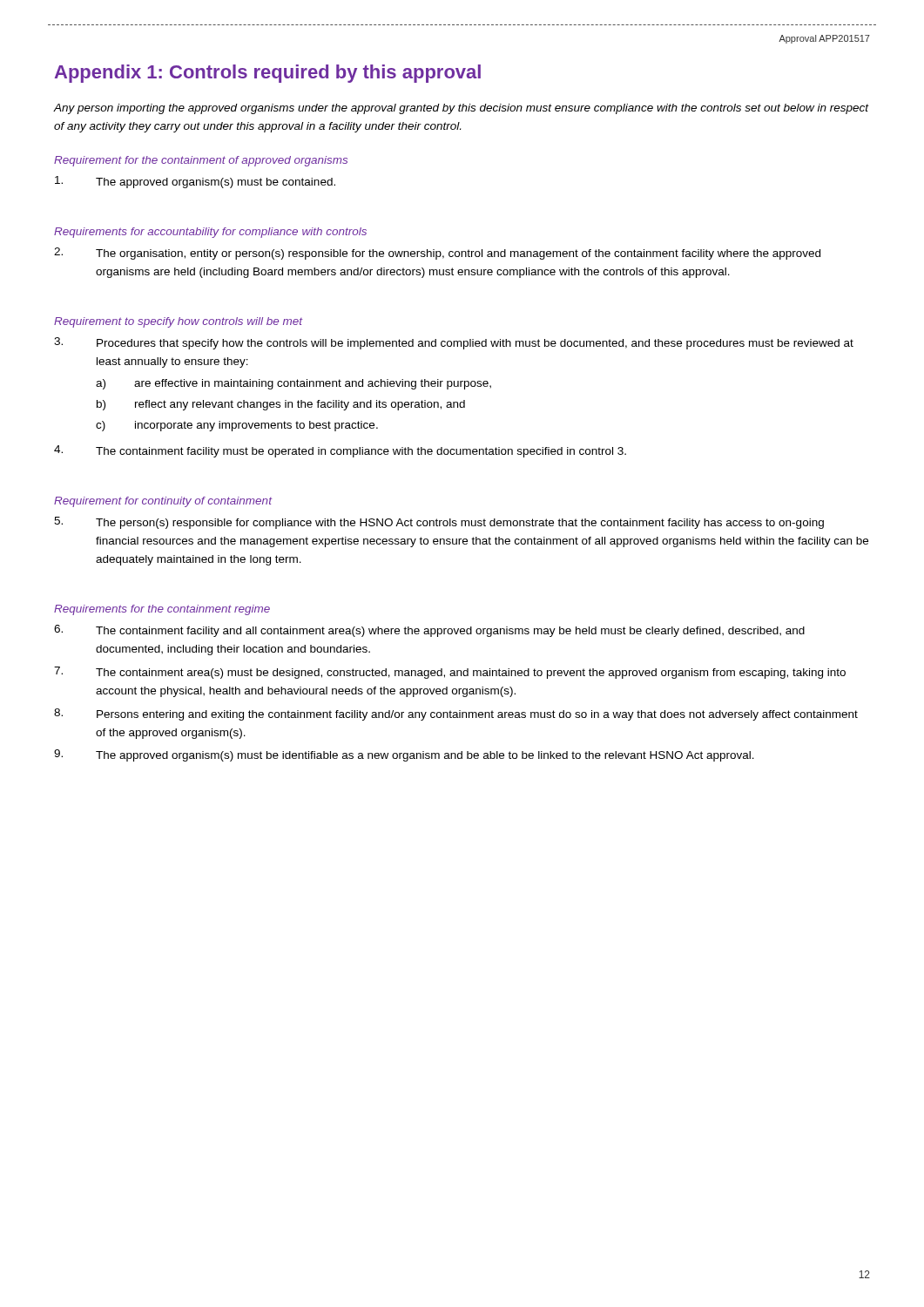Image resolution: width=924 pixels, height=1307 pixels.
Task: Find the block starting "Any person importing the approved organisms under"
Action: pyautogui.click(x=461, y=117)
